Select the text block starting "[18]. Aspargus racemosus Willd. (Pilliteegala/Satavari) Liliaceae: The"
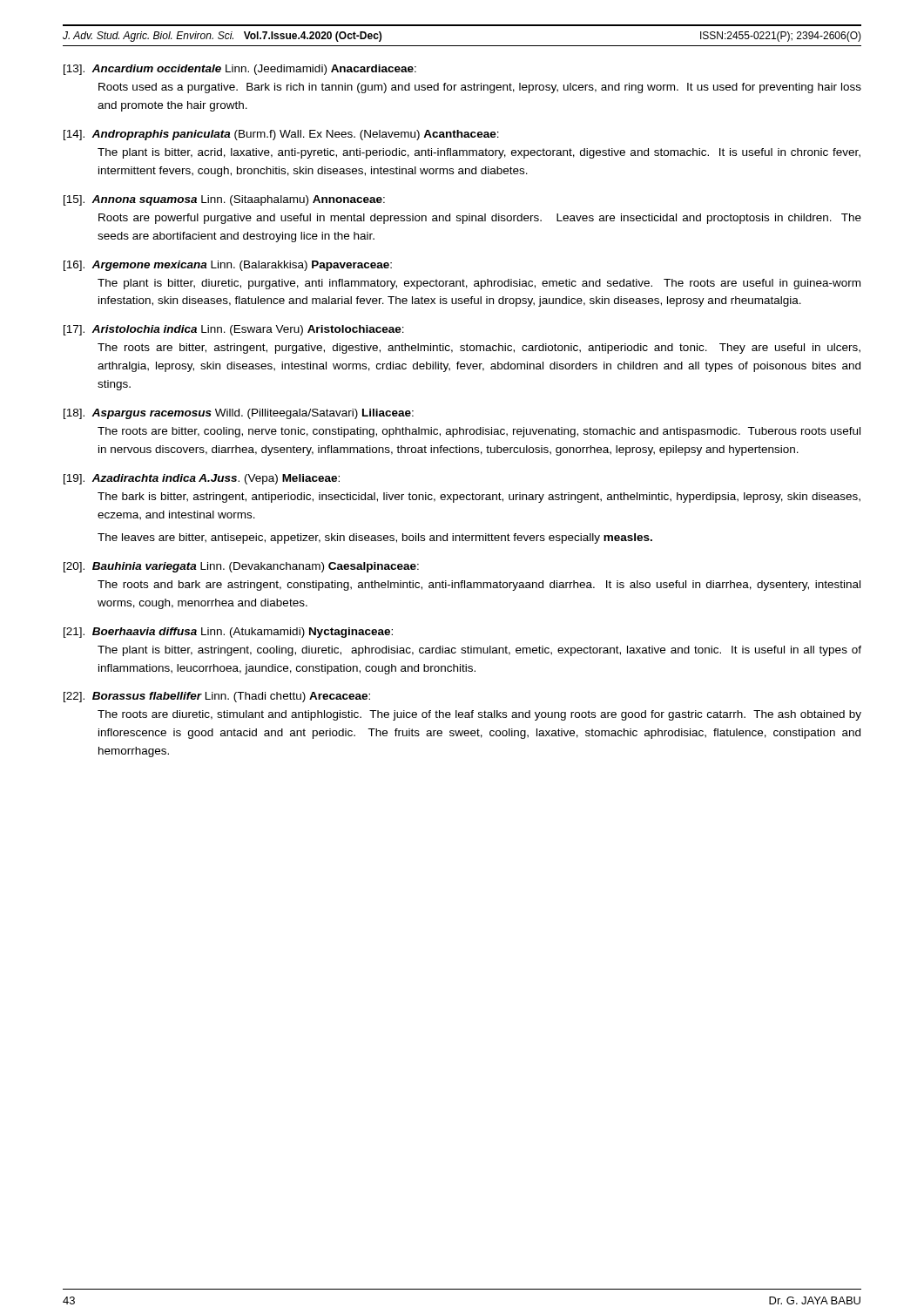The height and width of the screenshot is (1307, 924). coord(462,433)
